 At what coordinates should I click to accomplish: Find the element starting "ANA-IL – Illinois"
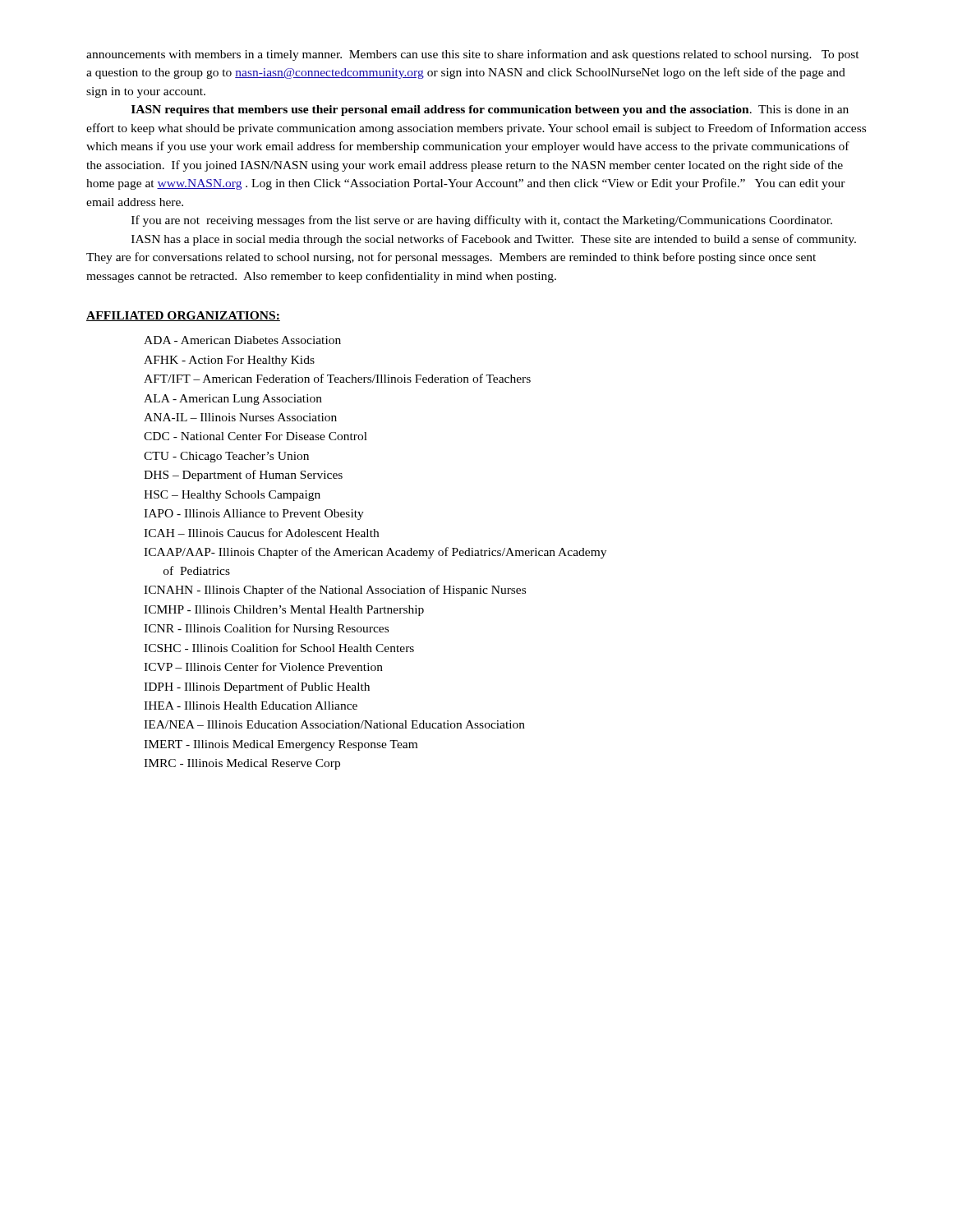coord(240,417)
